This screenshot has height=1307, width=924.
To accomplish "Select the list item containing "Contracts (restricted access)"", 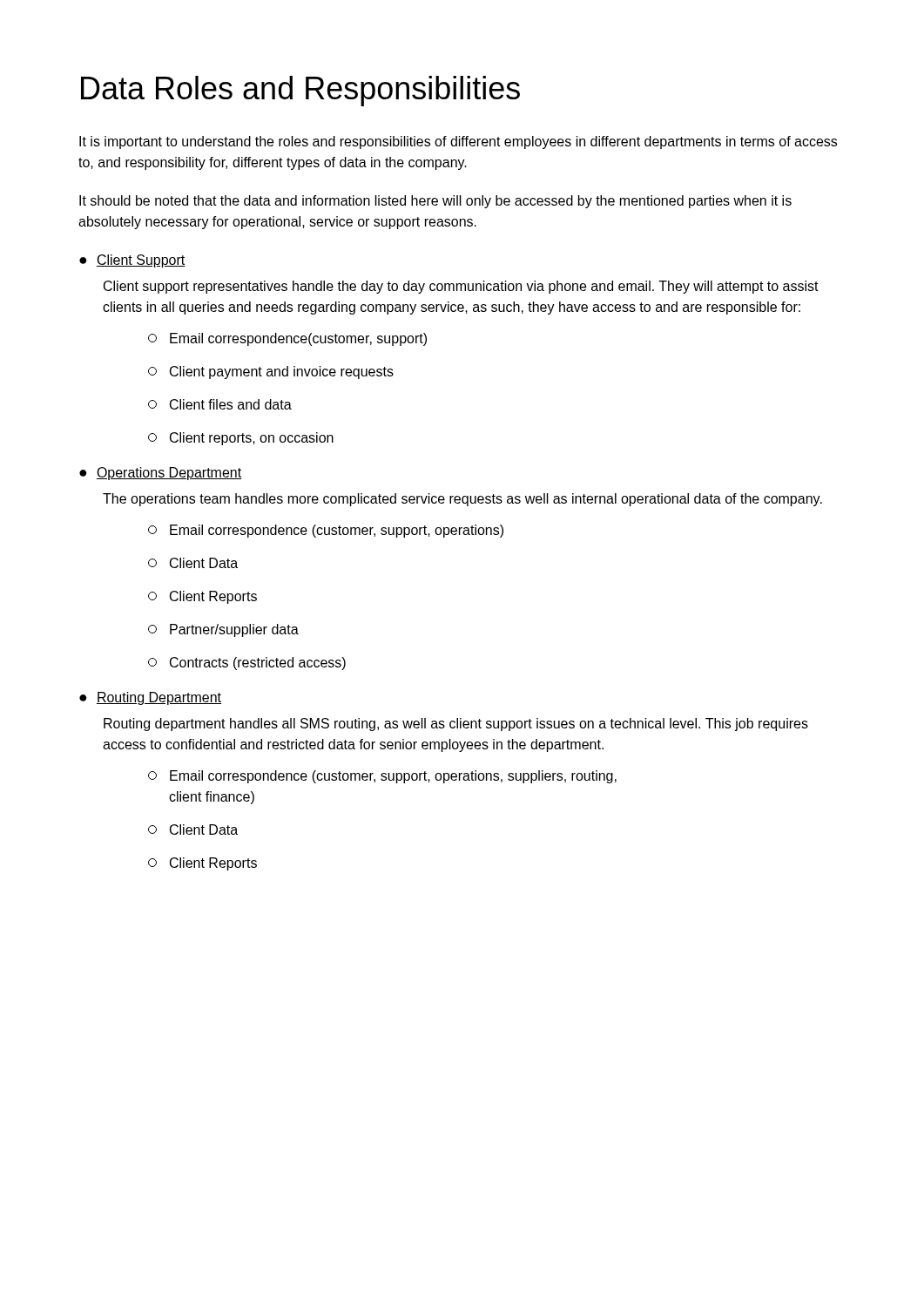I will [247, 664].
